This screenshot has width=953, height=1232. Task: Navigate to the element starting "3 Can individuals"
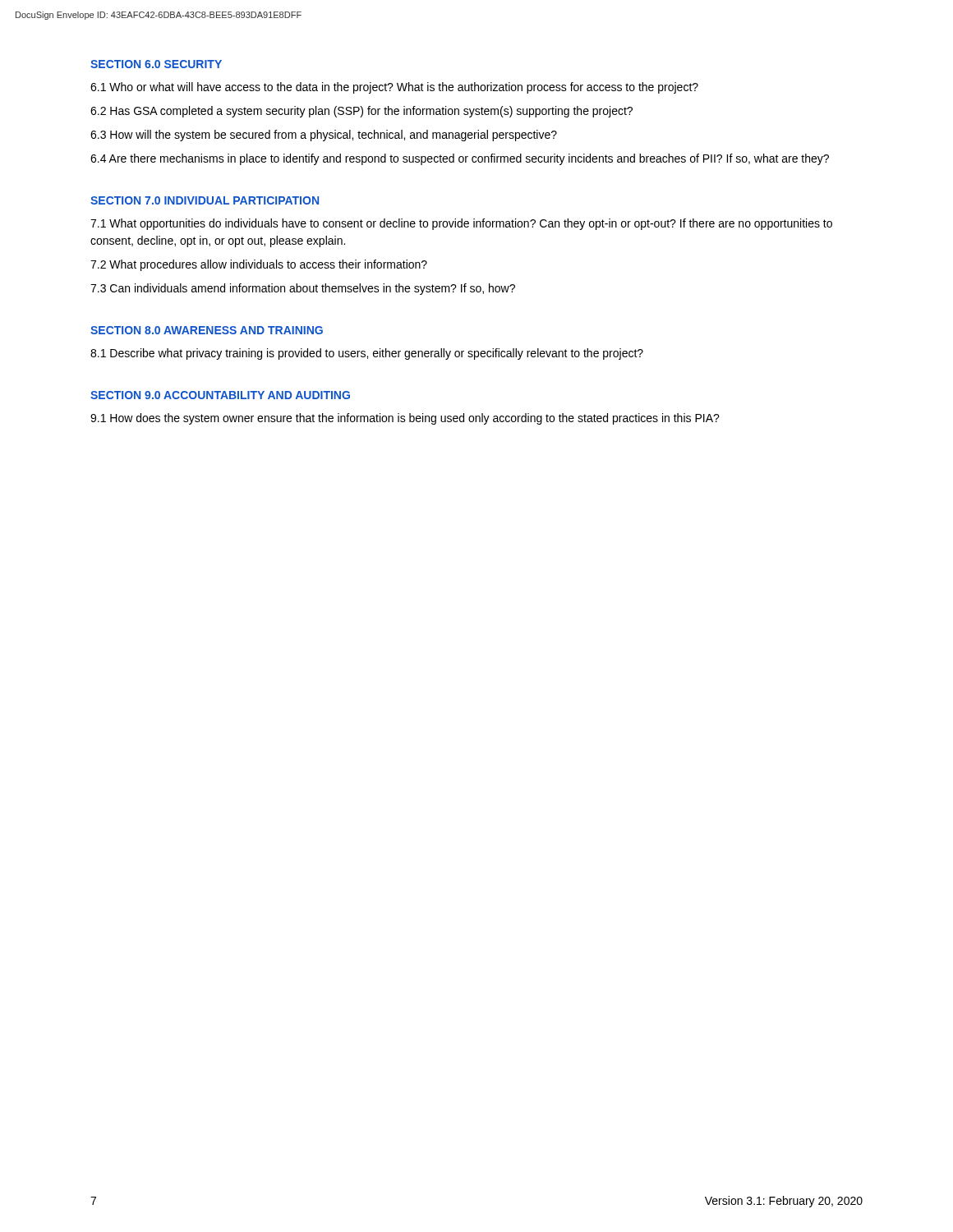tap(303, 288)
